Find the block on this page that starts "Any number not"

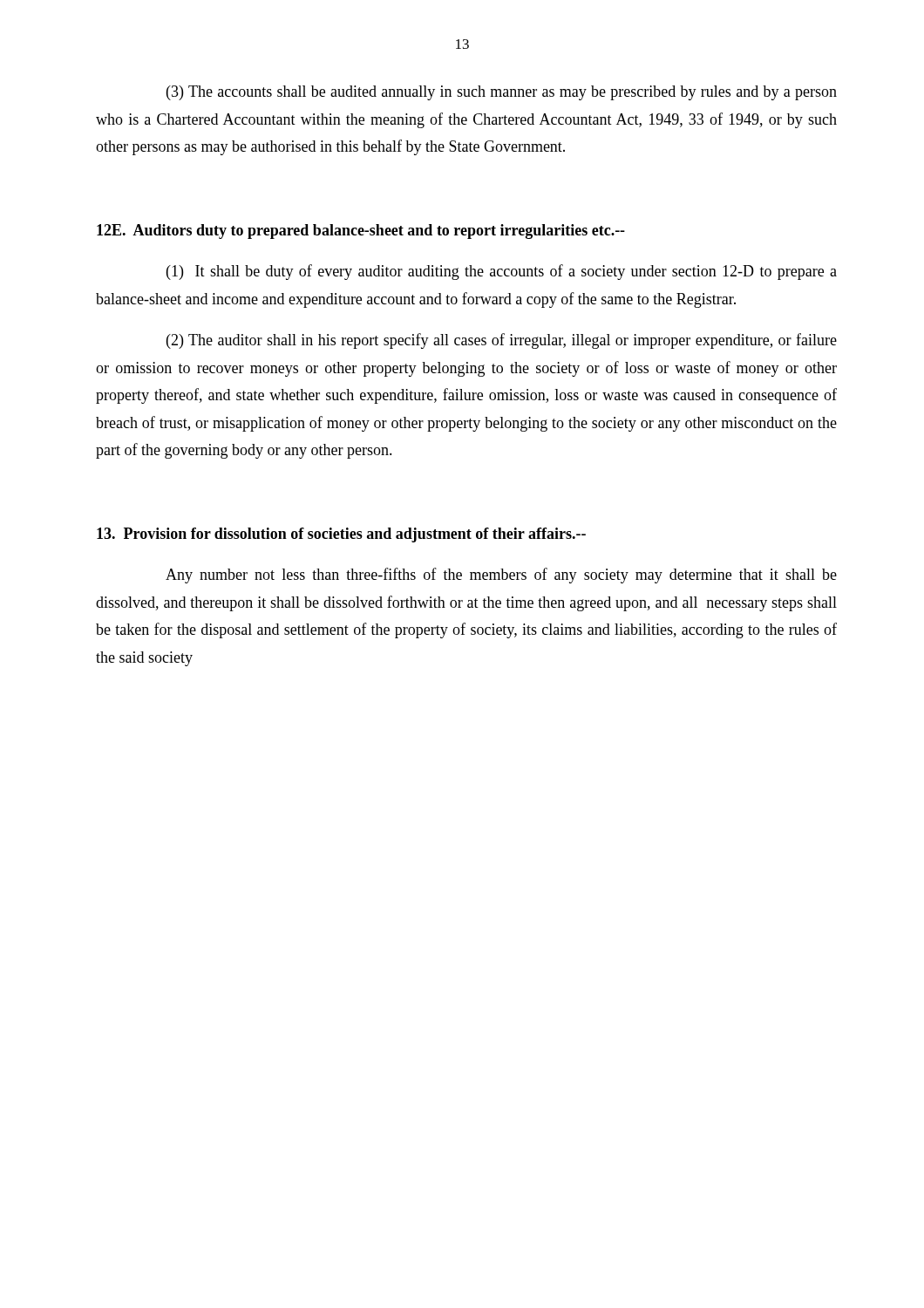(466, 616)
